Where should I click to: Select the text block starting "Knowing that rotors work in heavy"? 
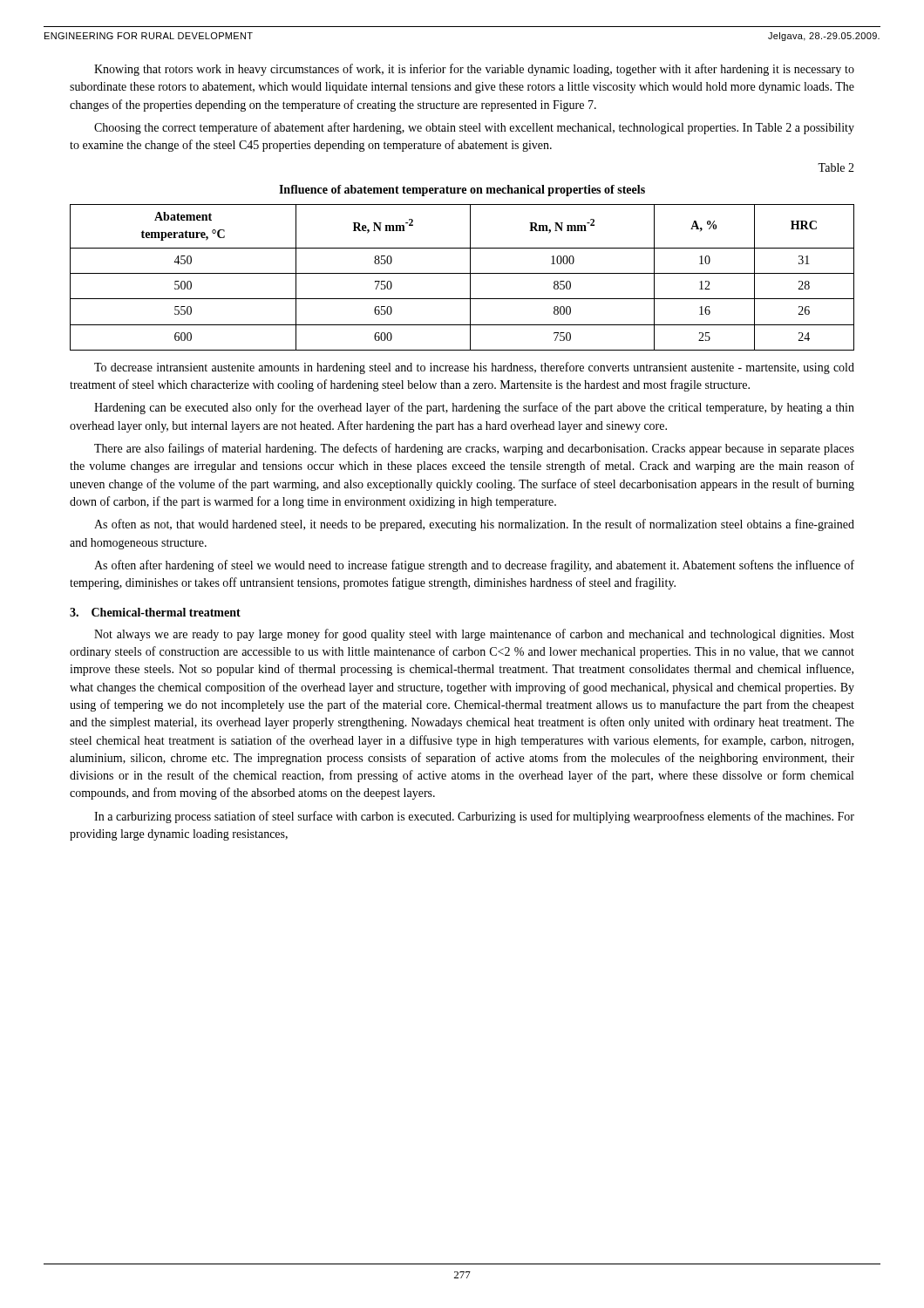(x=462, y=88)
